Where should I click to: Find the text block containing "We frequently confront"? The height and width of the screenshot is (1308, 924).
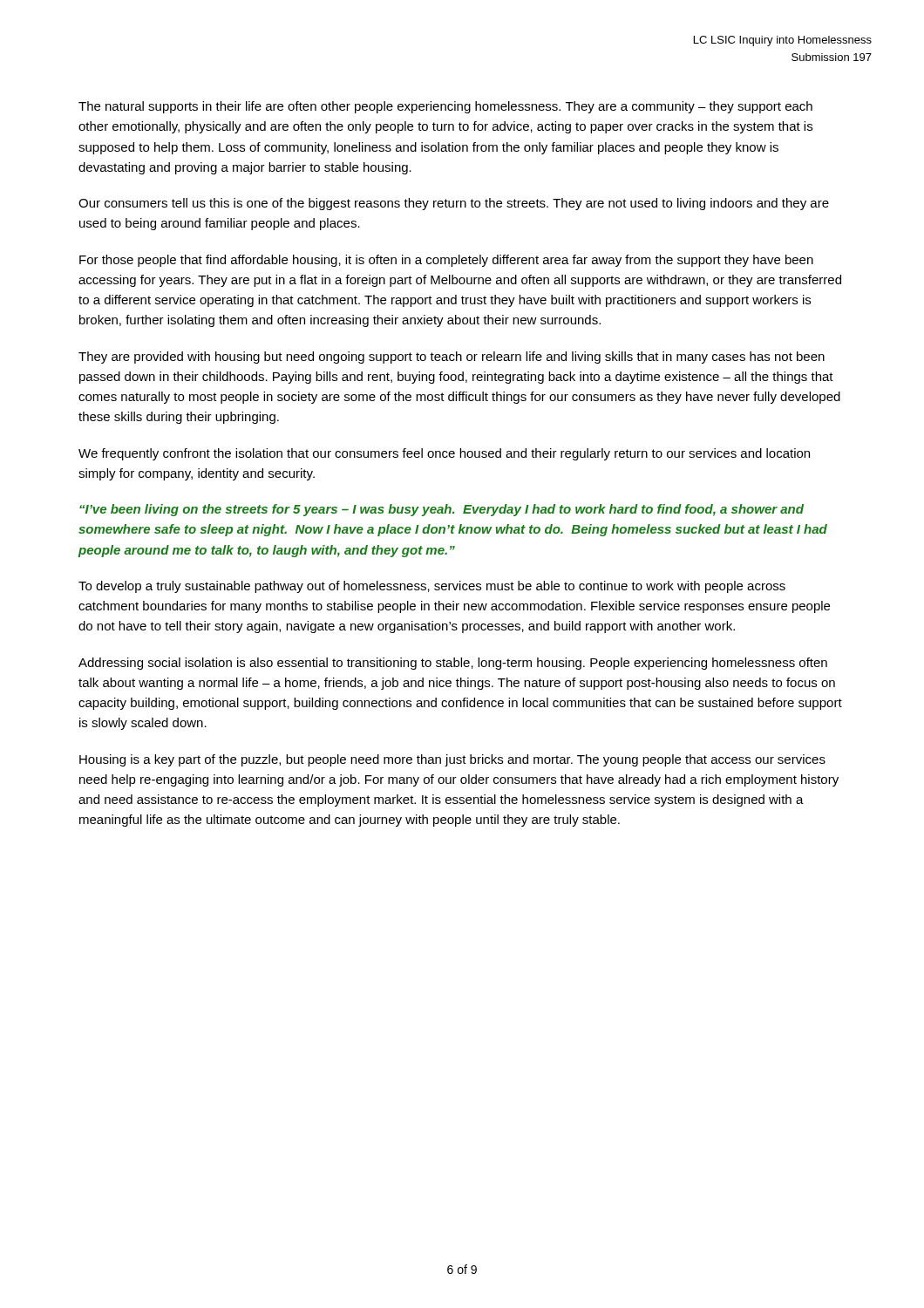(x=445, y=463)
